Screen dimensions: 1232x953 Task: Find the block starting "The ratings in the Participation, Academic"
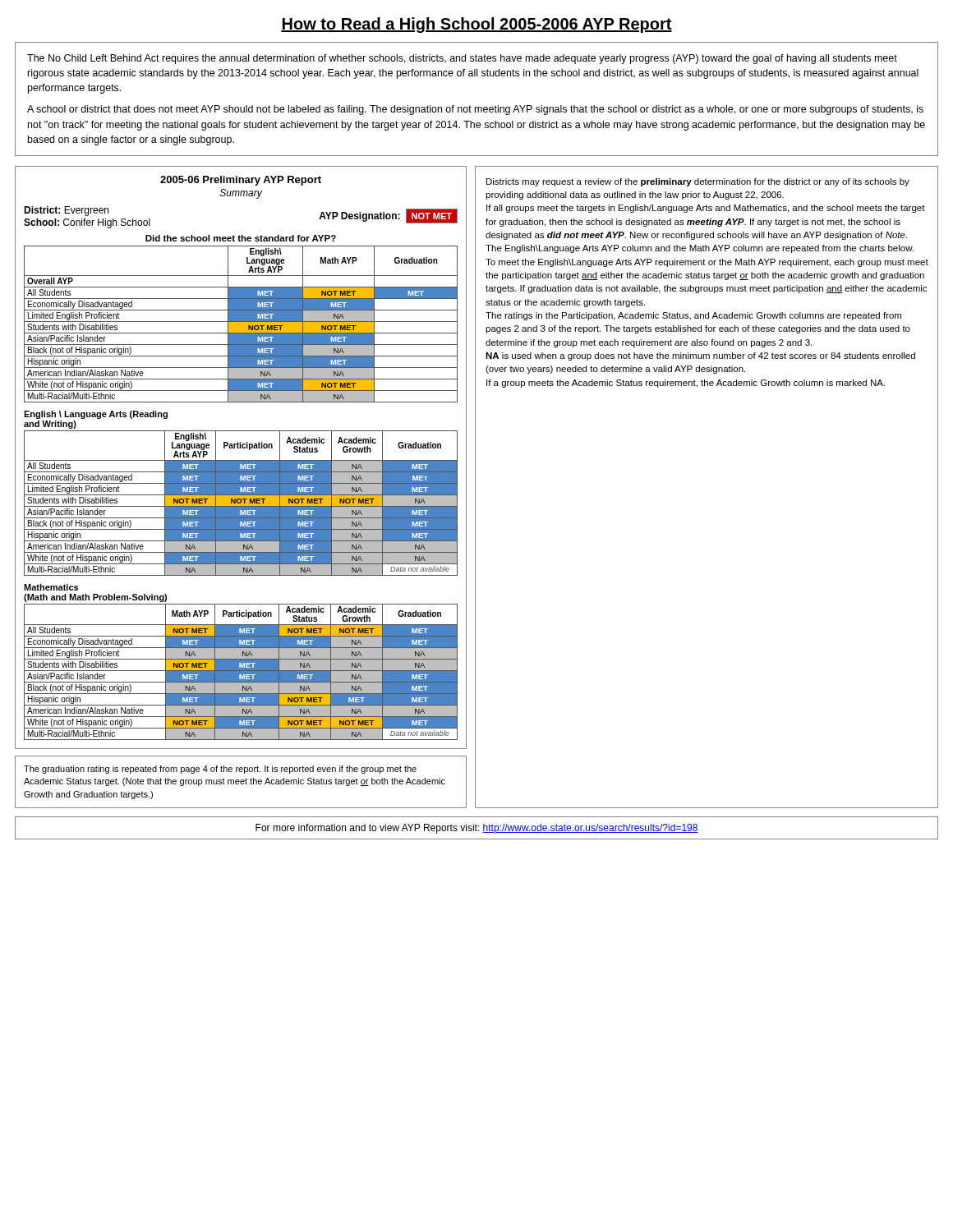pyautogui.click(x=707, y=329)
